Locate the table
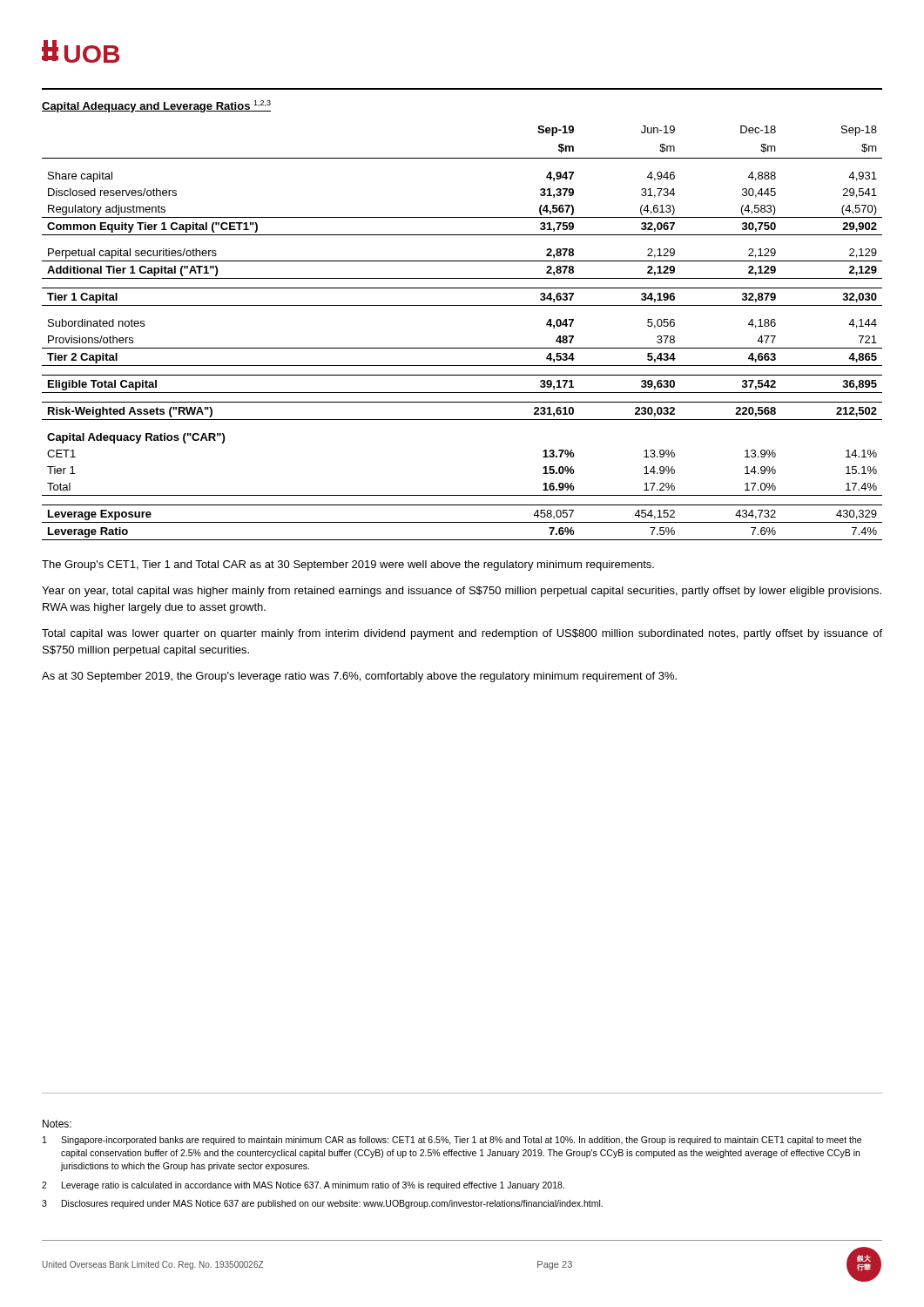 [x=462, y=331]
